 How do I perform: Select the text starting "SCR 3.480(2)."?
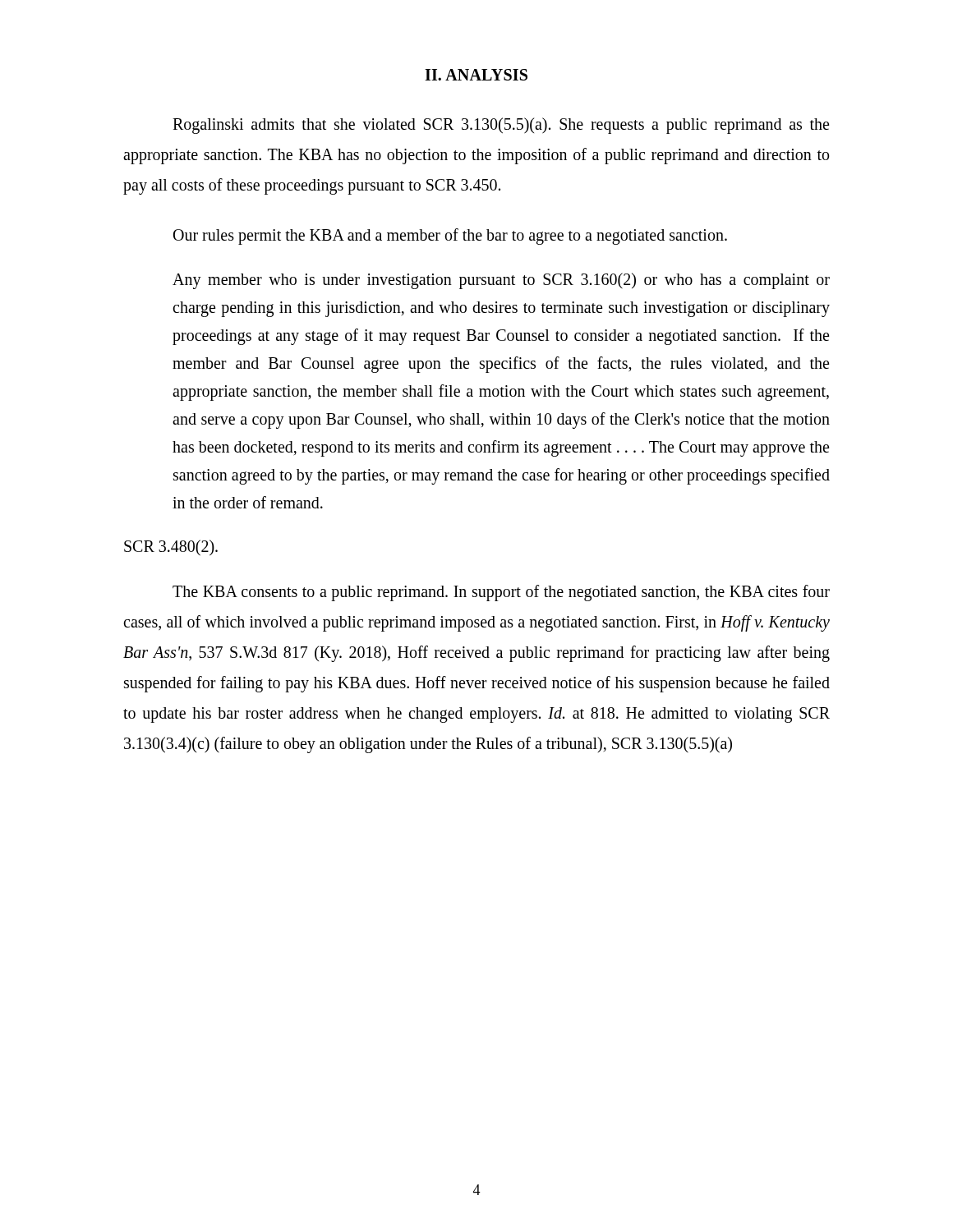[x=171, y=546]
